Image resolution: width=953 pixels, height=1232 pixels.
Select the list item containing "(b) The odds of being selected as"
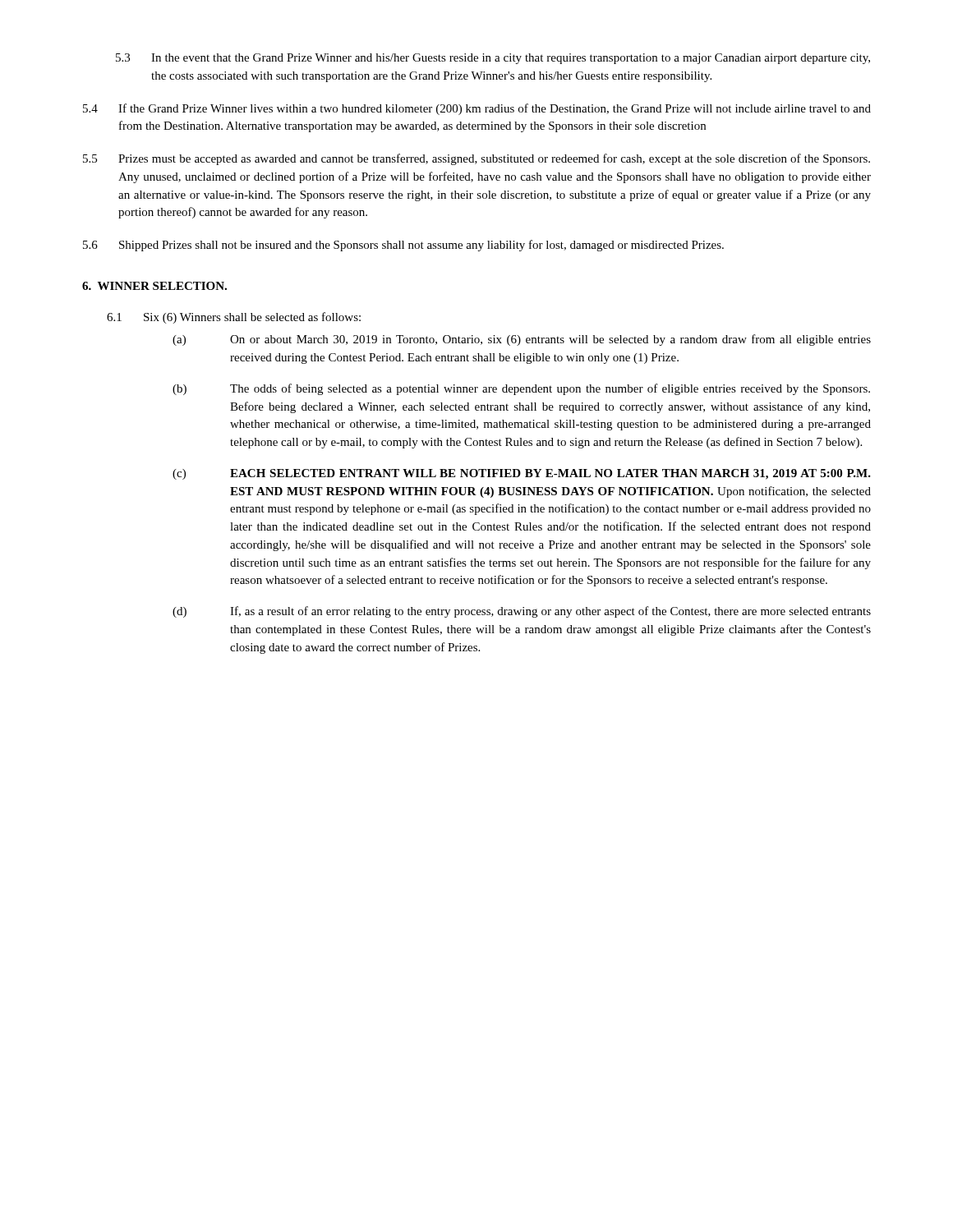coord(522,416)
